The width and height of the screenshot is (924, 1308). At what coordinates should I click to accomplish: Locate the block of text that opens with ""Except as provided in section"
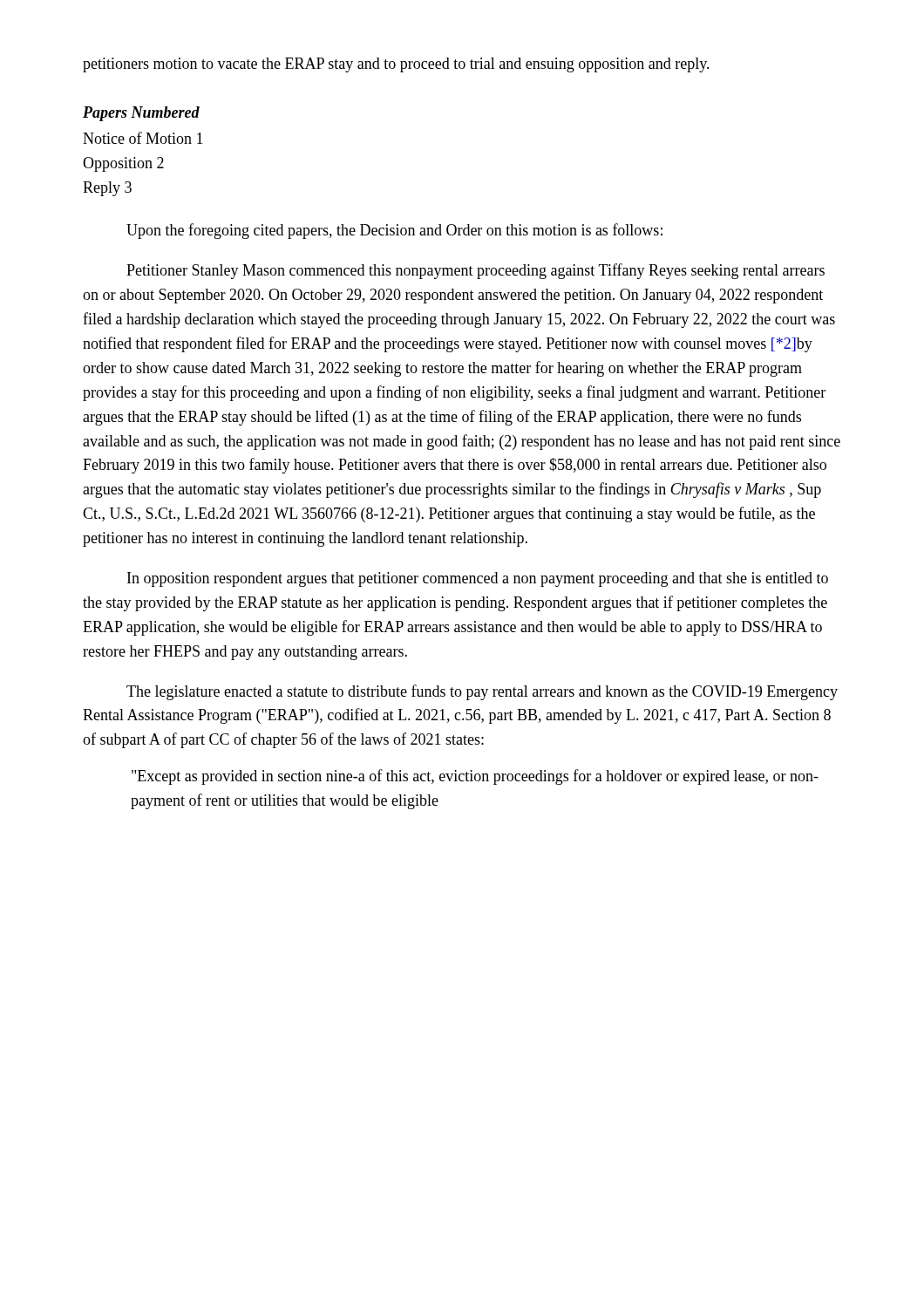coord(475,788)
